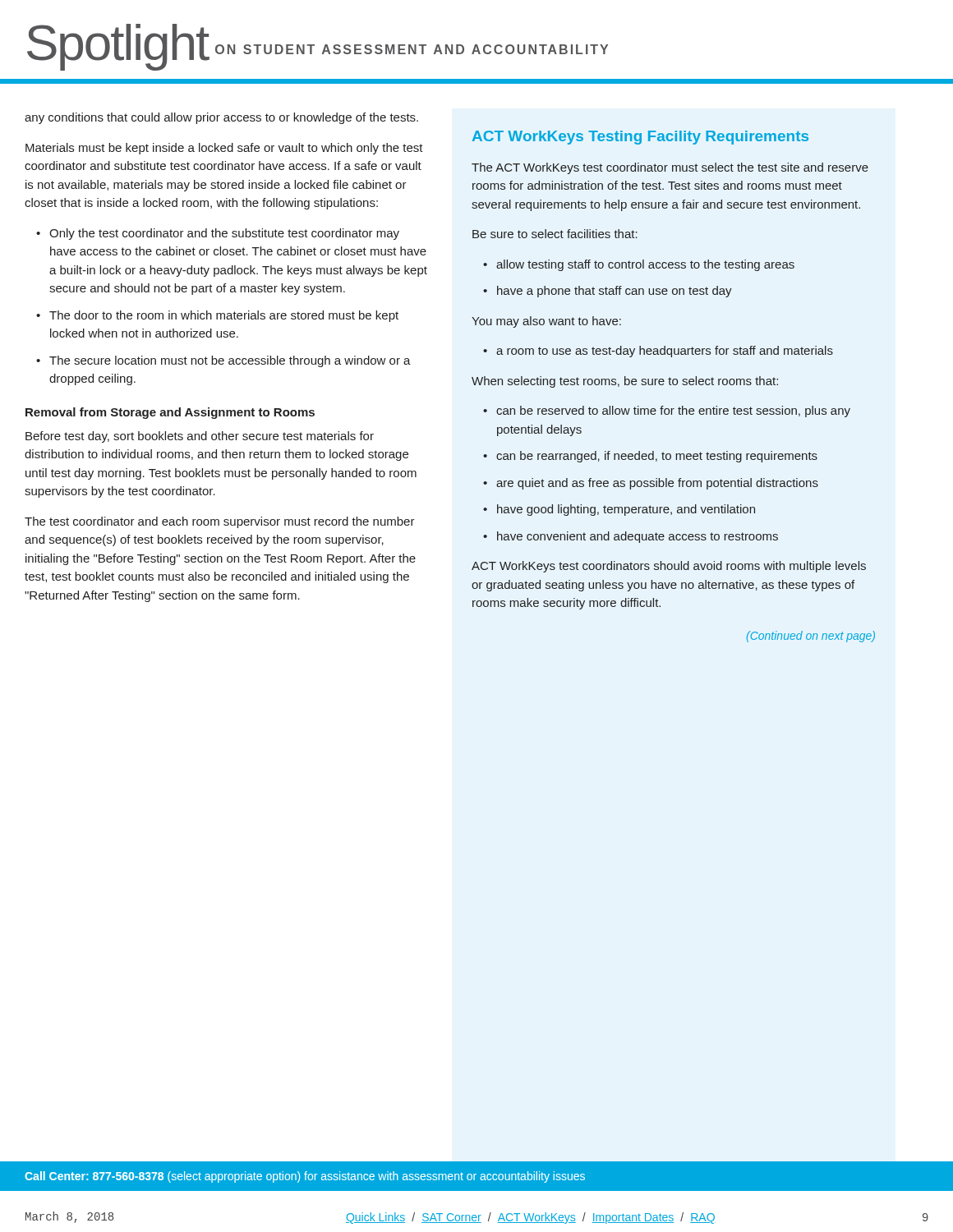Point to the block beginning "• The secure location"
The image size is (953, 1232).
[223, 368]
